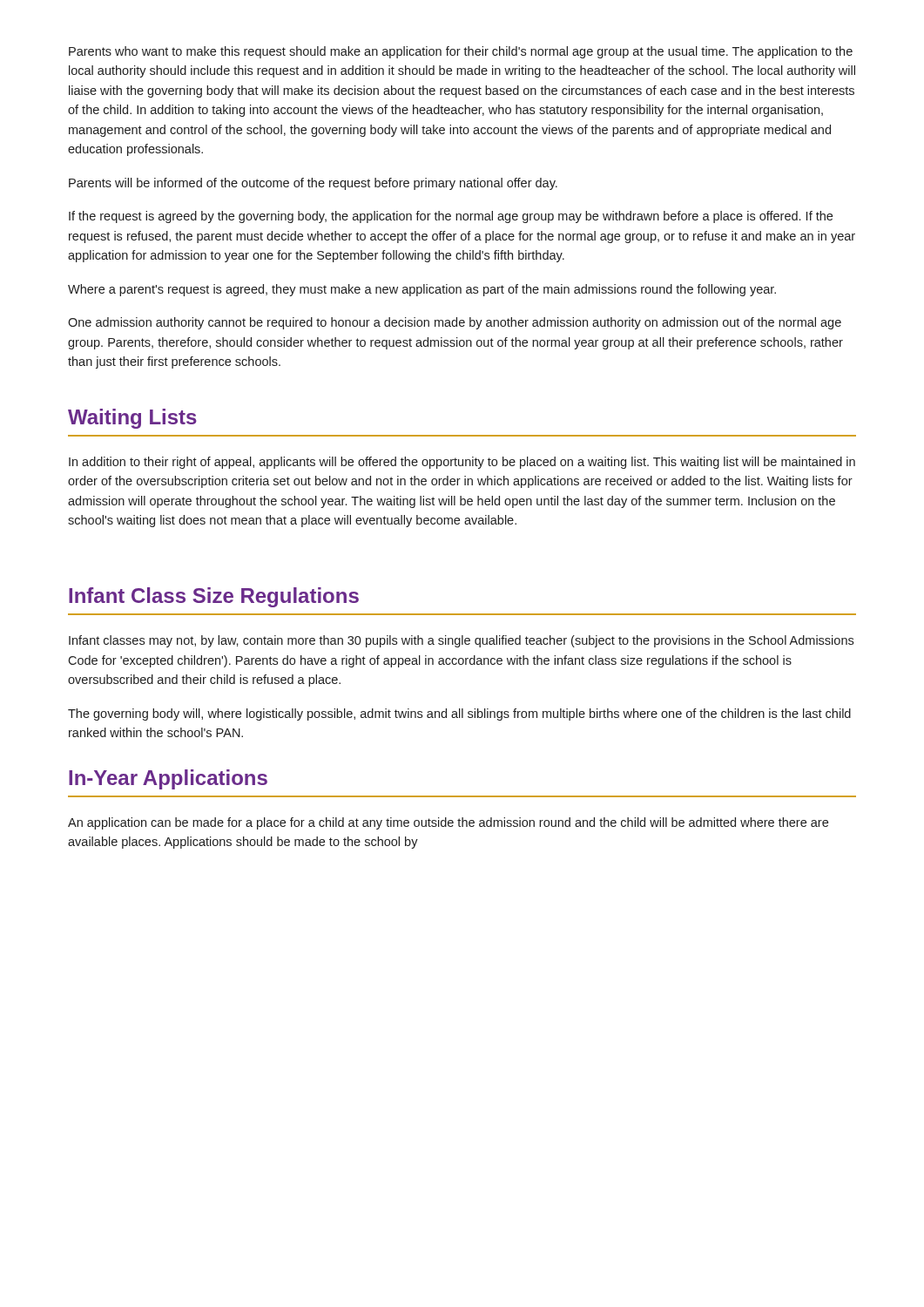
Task: Locate the text block with the text "One admission authority"
Action: (455, 342)
